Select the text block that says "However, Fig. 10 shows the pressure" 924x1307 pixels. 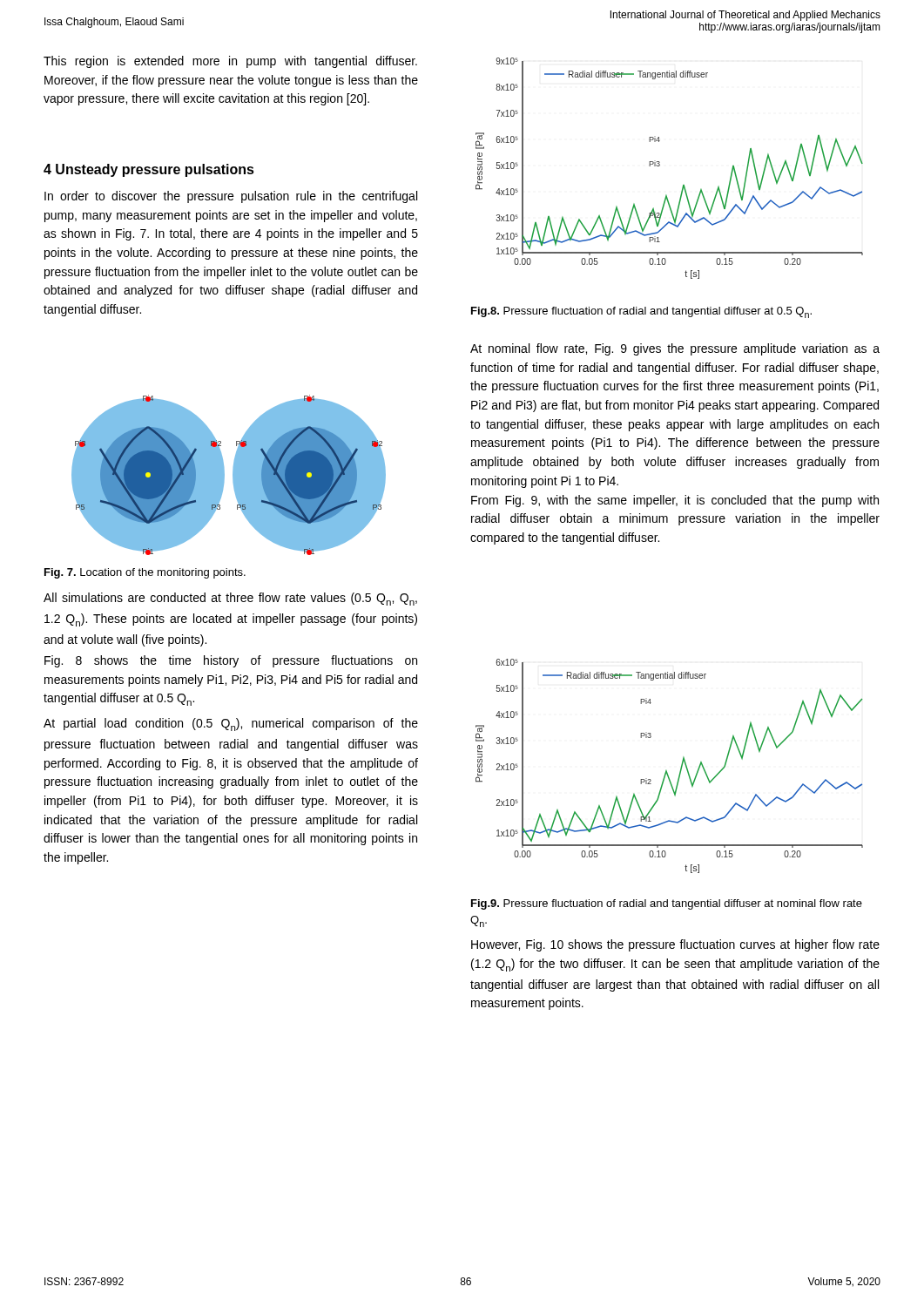pos(675,974)
